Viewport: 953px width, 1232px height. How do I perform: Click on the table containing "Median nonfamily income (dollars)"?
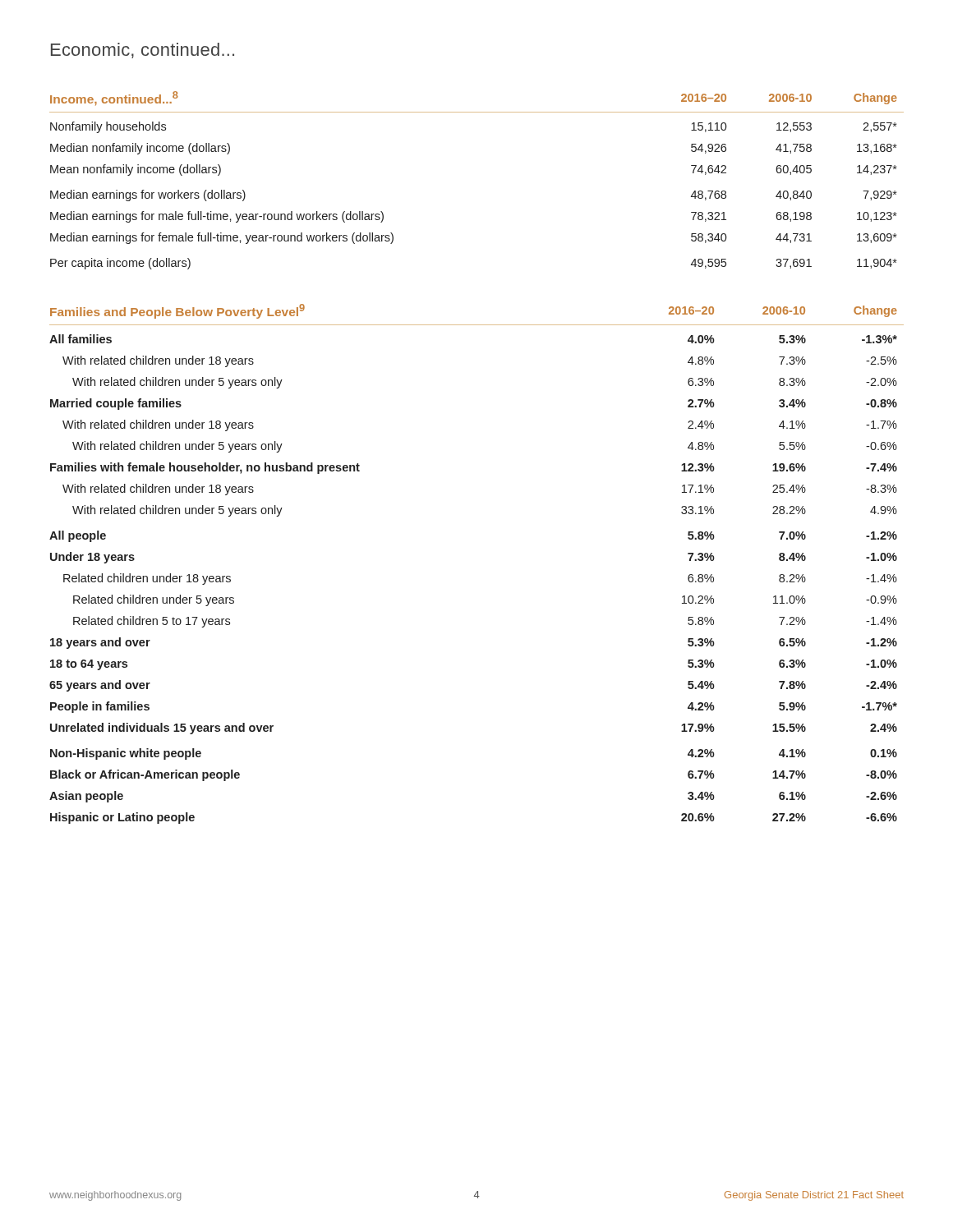pos(476,179)
